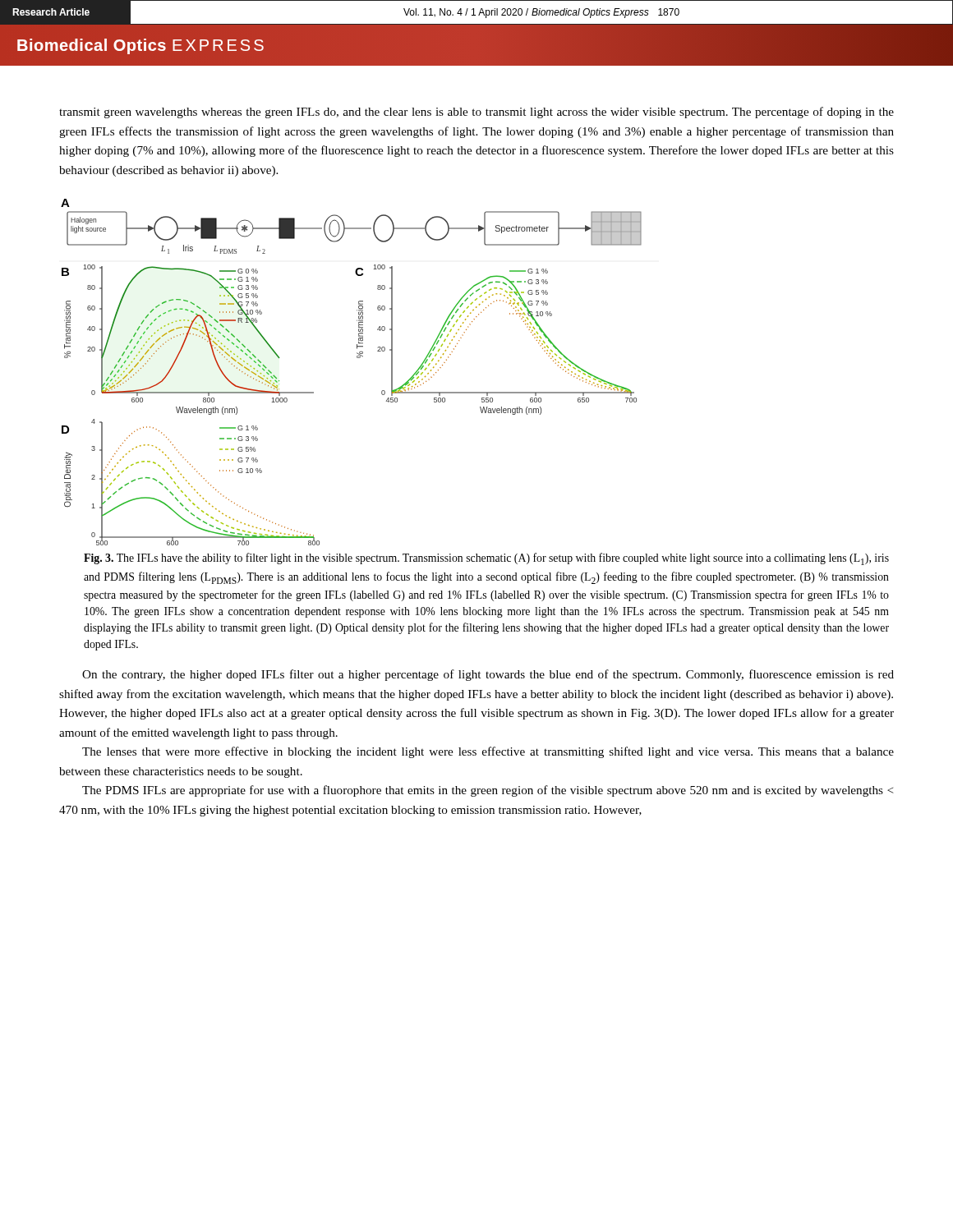This screenshot has height=1232, width=953.
Task: Select the element starting "The PDMS IFLs are appropriate for use with"
Action: pos(476,800)
